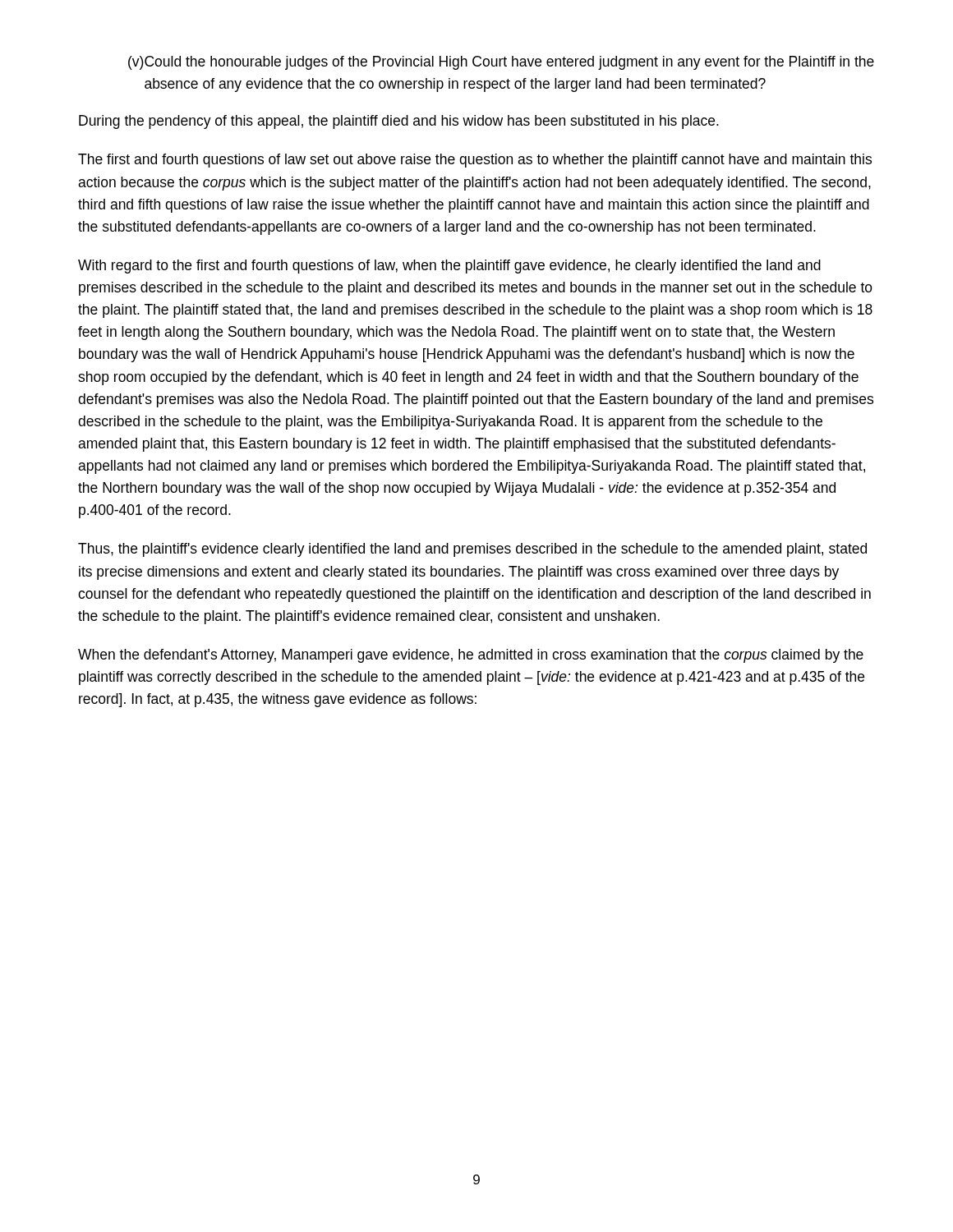The width and height of the screenshot is (953, 1232).
Task: Locate the block of text that opens with "(v) Could the honourable judges of the"
Action: coord(476,73)
